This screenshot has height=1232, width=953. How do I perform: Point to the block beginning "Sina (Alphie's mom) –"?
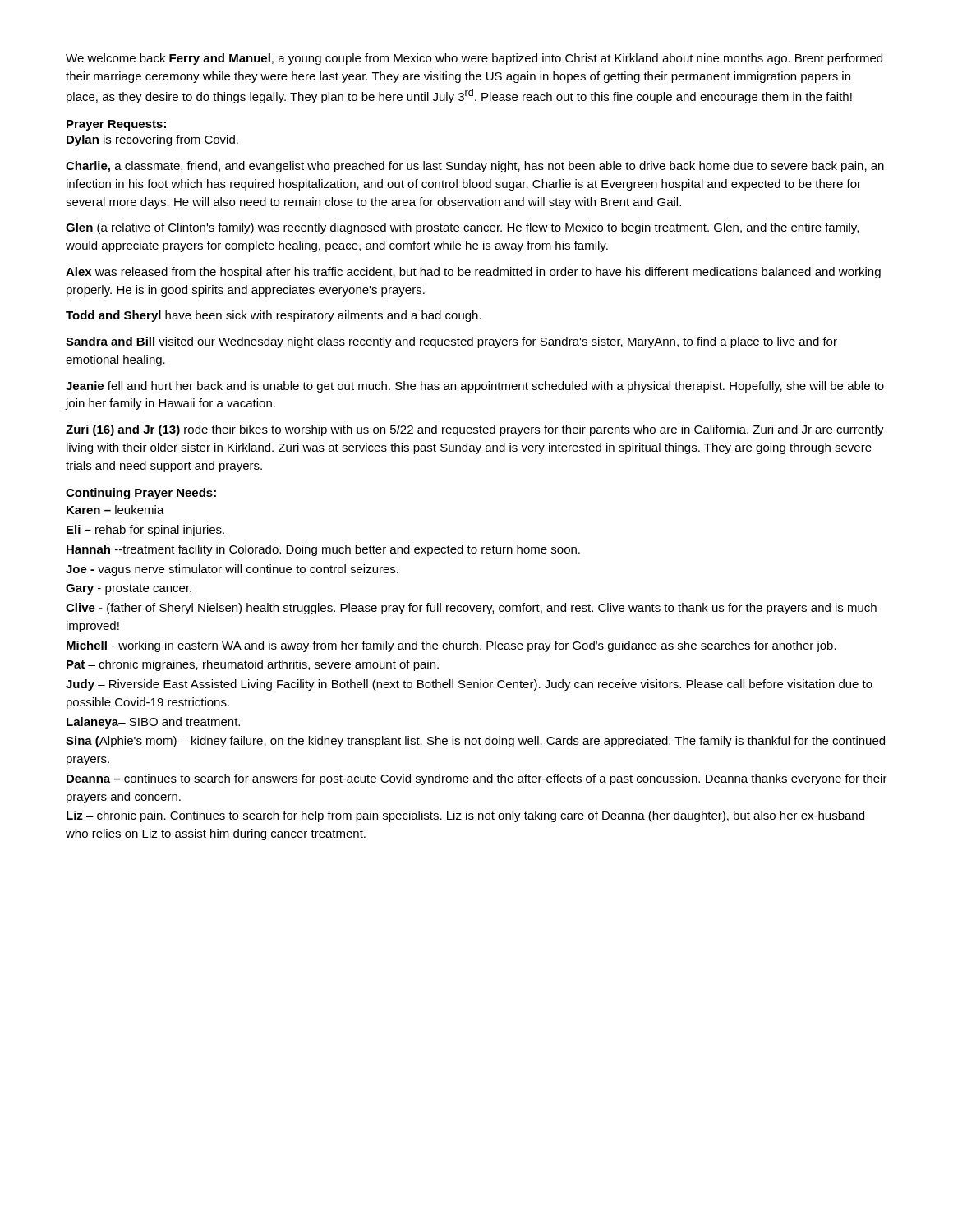click(476, 750)
